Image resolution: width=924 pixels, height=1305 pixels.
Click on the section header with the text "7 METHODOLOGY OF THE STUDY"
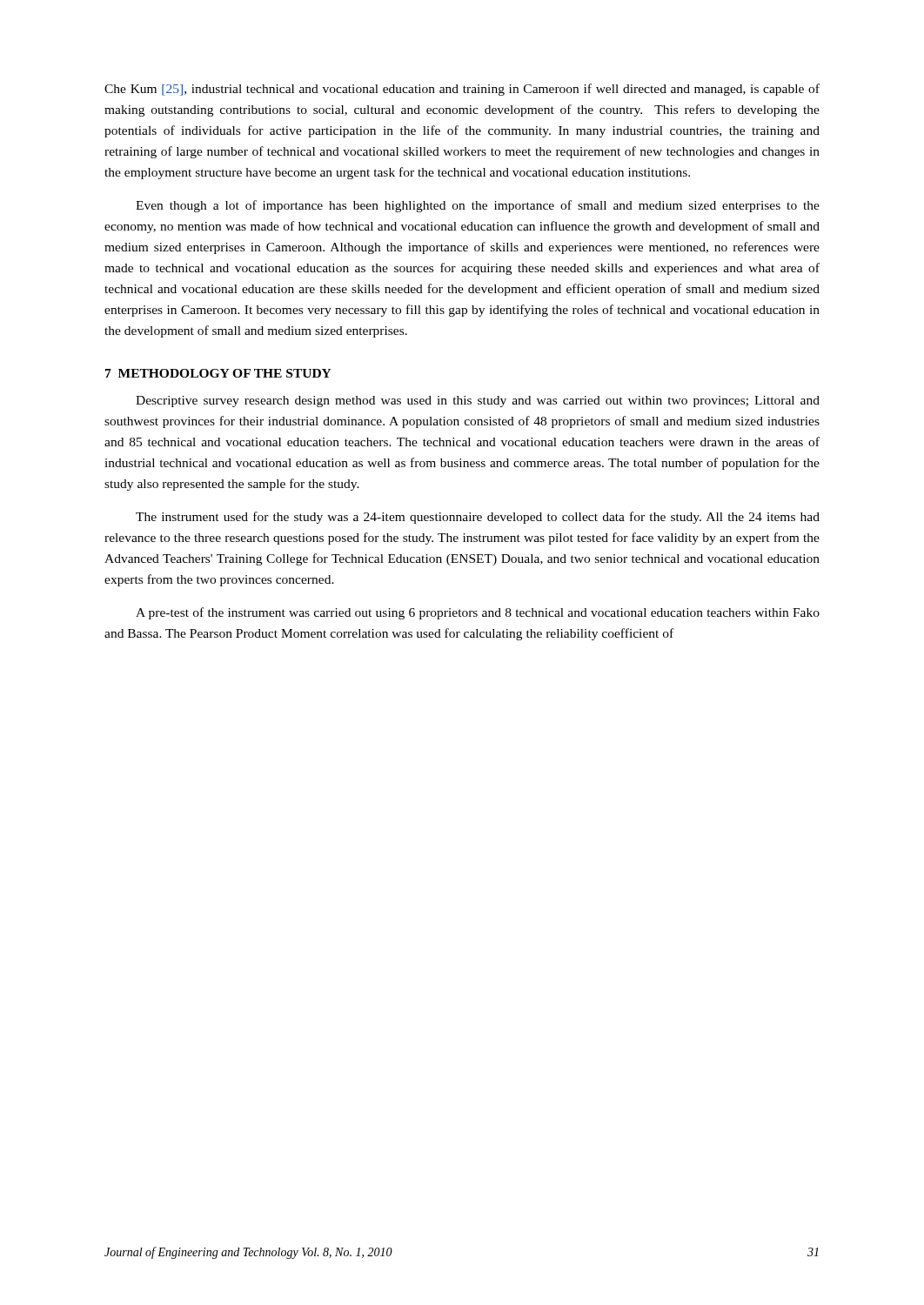[218, 373]
